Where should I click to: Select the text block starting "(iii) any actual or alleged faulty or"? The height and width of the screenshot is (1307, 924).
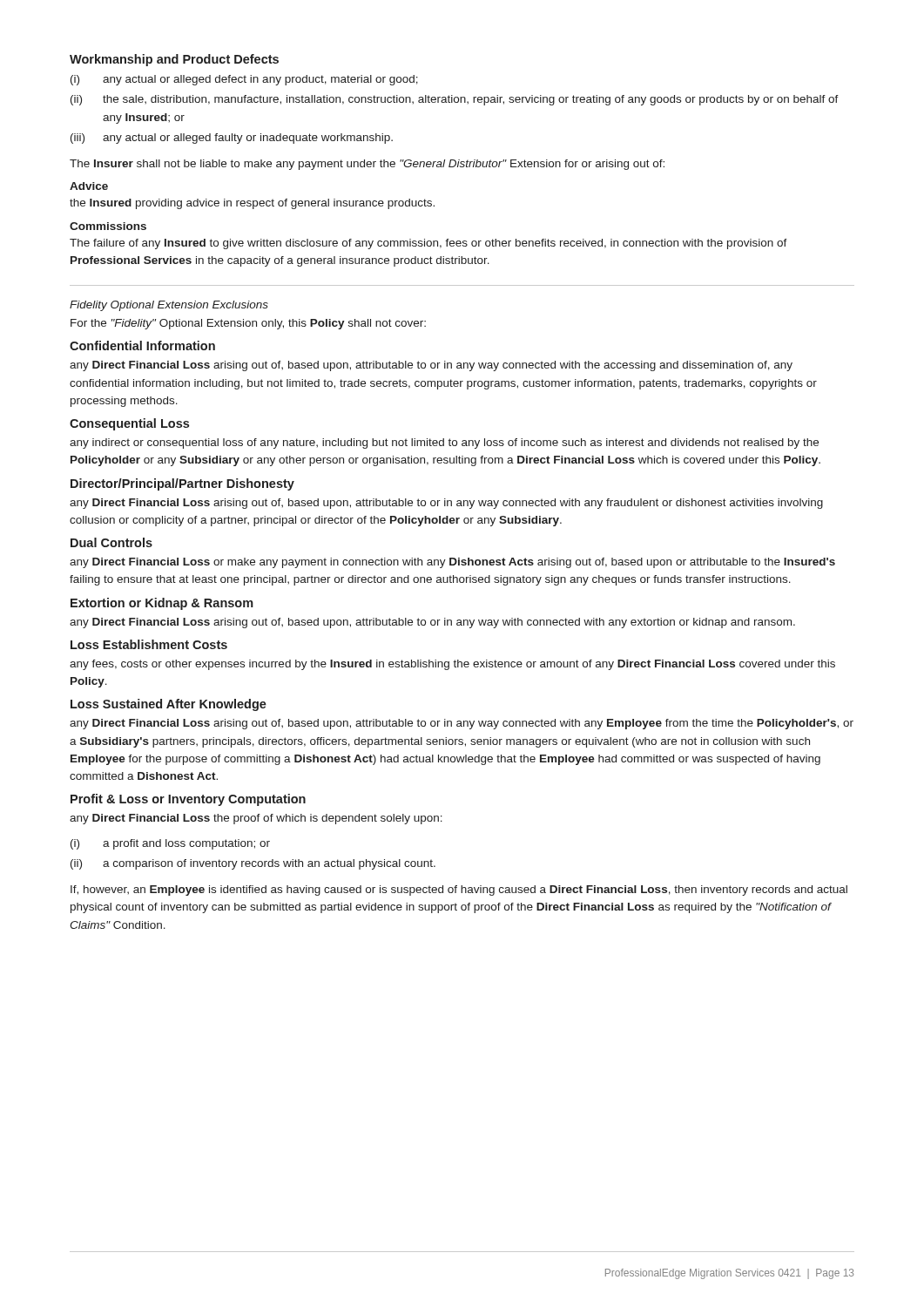coord(232,139)
